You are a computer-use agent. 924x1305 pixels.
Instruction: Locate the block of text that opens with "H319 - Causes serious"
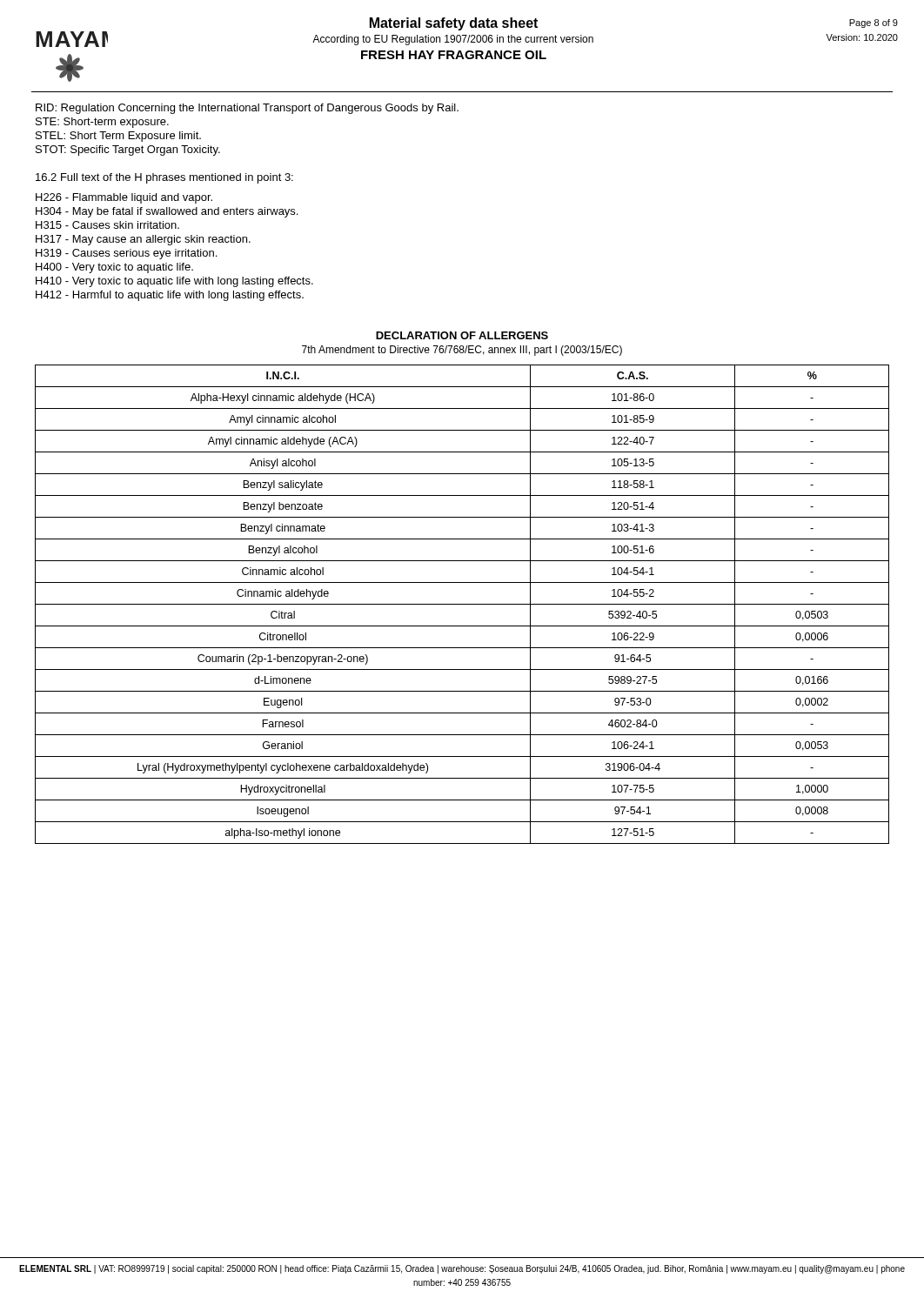(126, 253)
